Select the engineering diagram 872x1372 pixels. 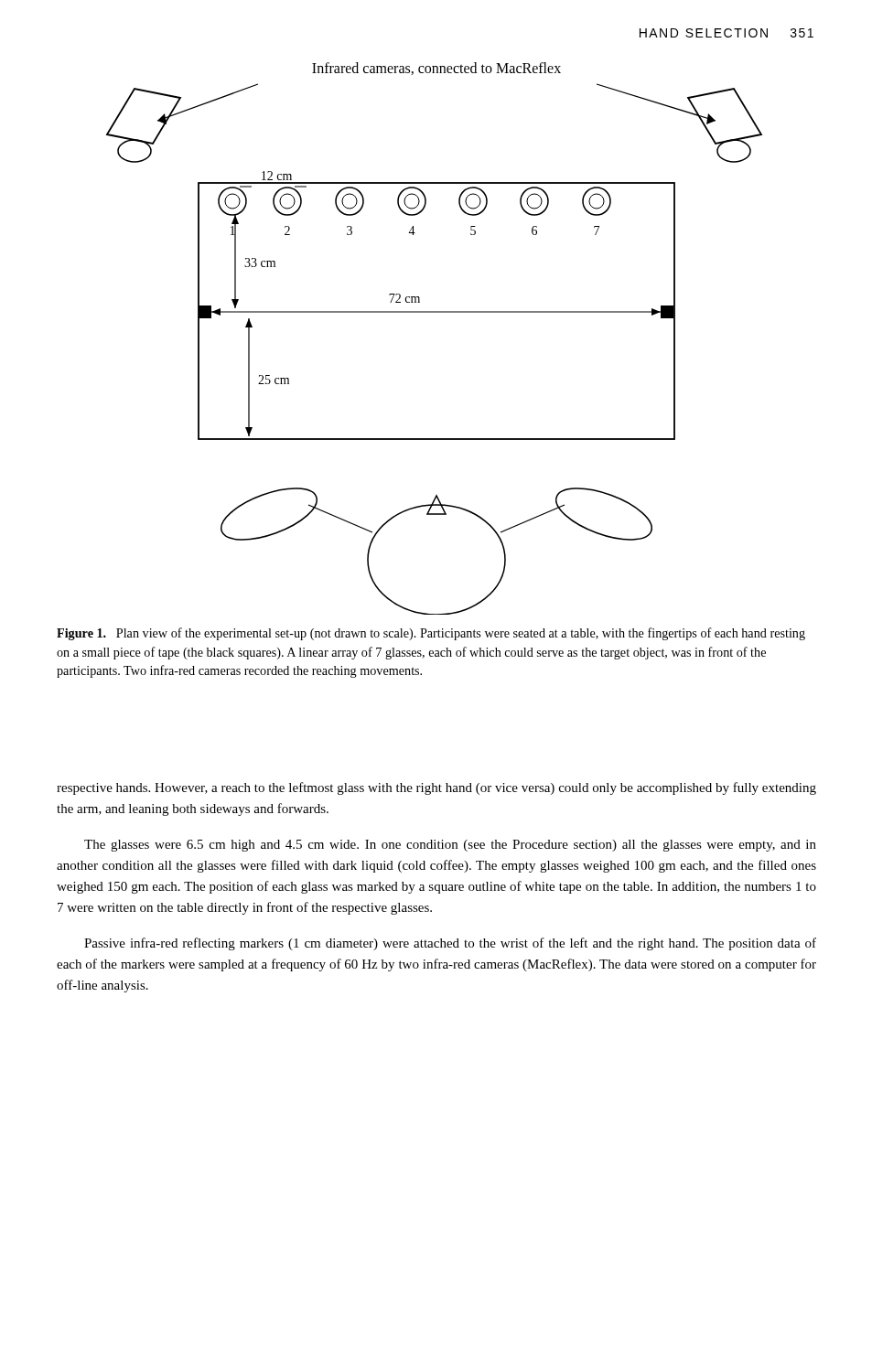pyautogui.click(x=436, y=331)
